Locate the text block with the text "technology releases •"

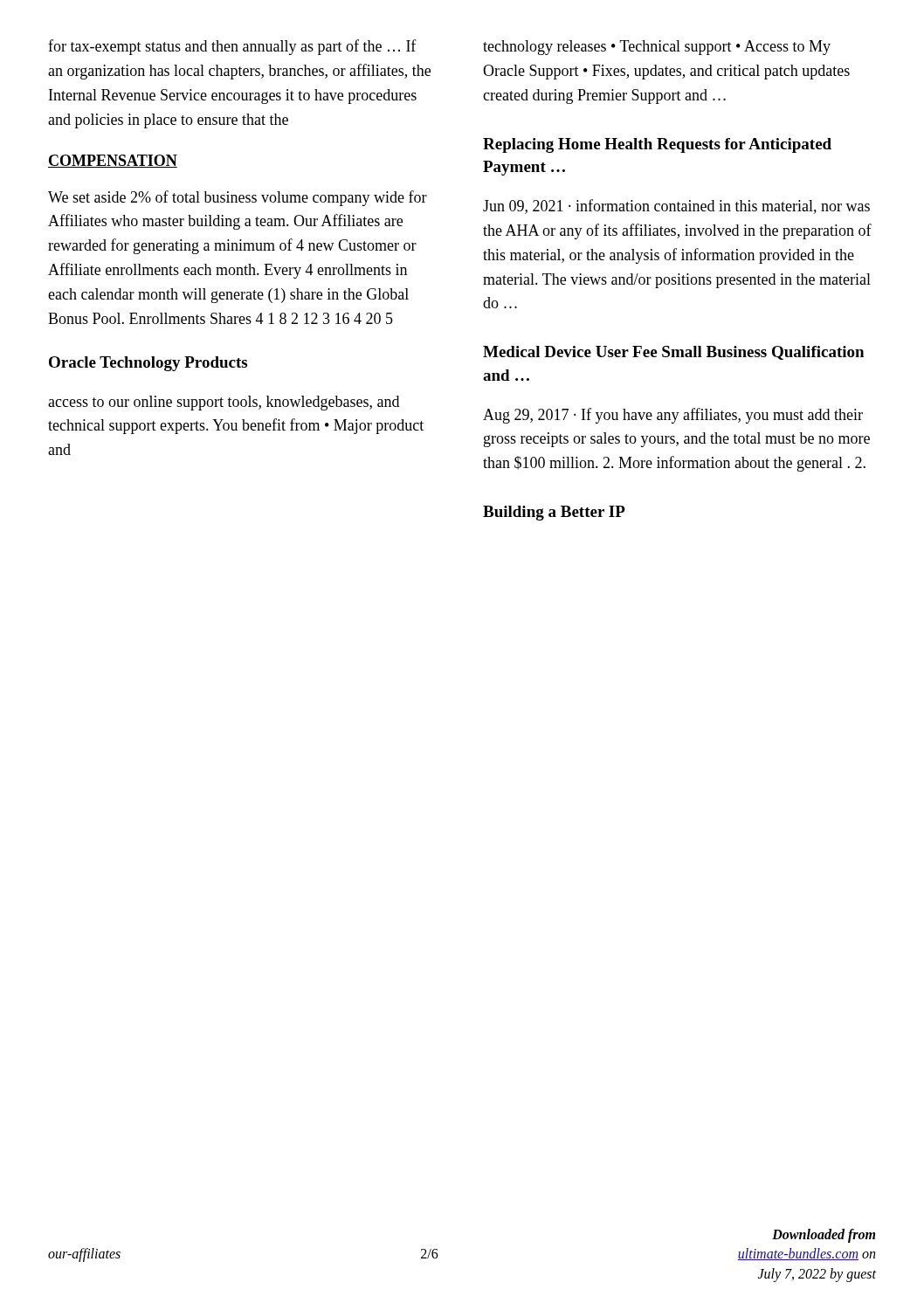point(666,71)
